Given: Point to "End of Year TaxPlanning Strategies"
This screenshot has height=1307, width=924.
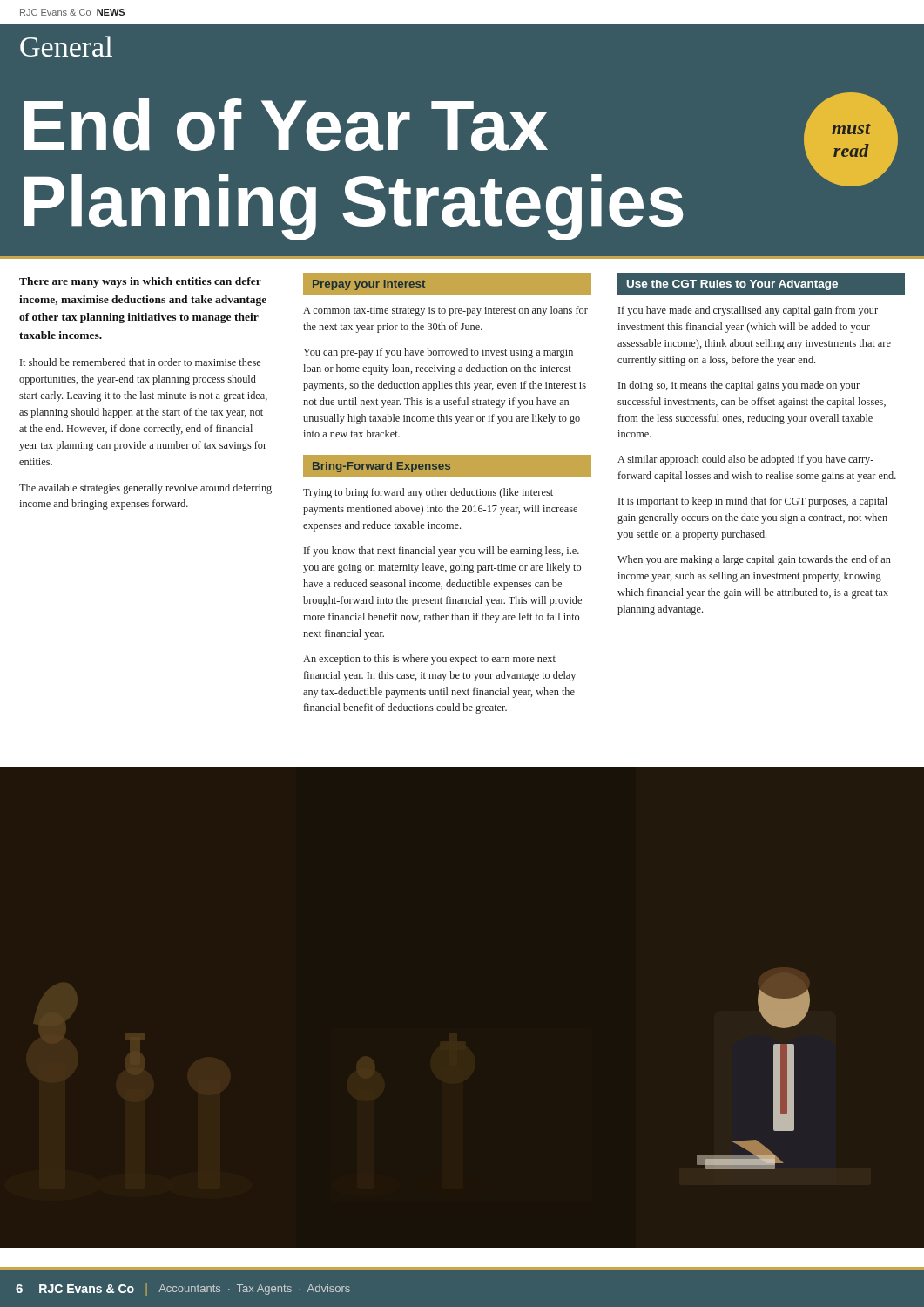Looking at the screenshot, I should pos(352,163).
